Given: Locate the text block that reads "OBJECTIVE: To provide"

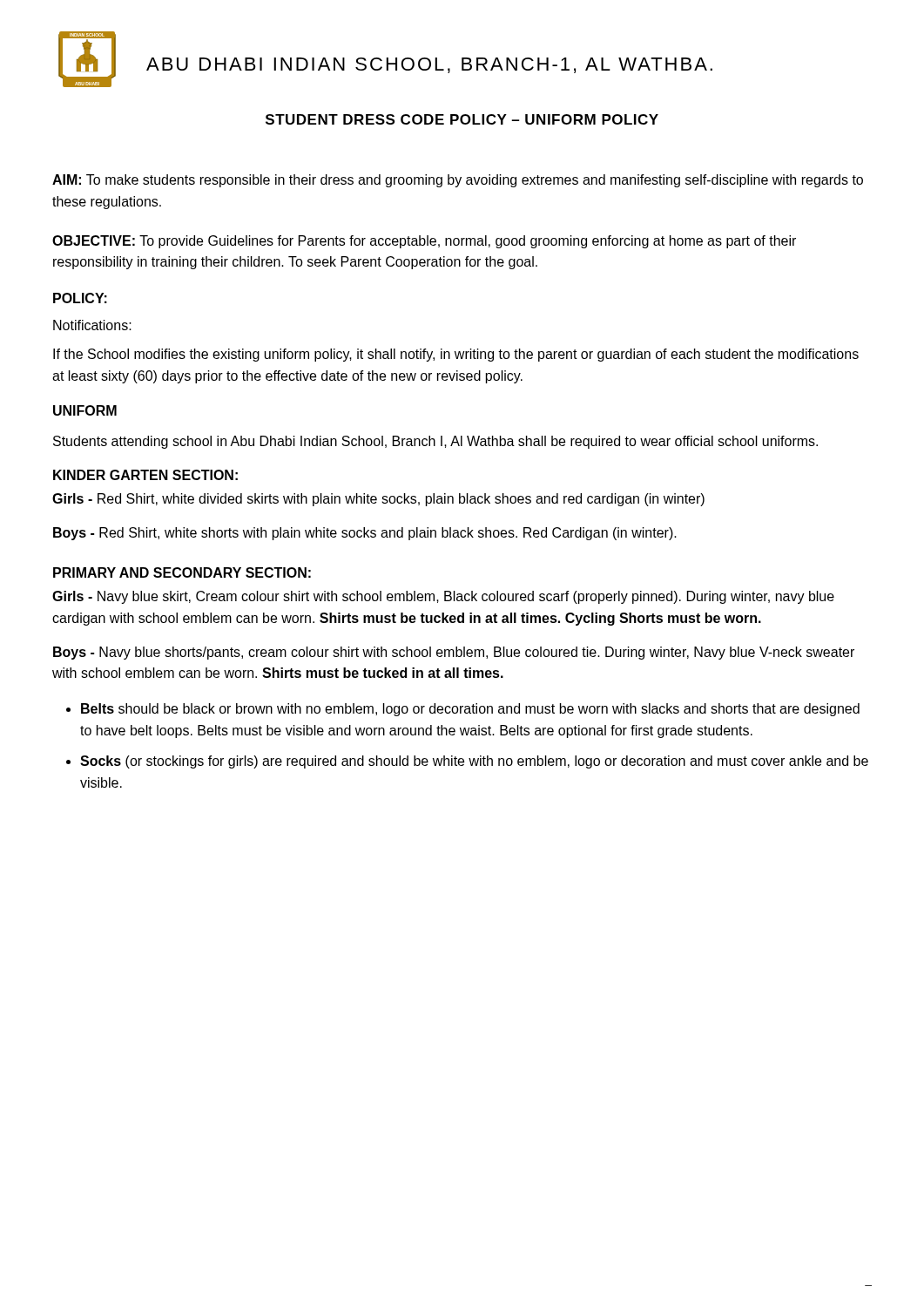Looking at the screenshot, I should pos(424,251).
